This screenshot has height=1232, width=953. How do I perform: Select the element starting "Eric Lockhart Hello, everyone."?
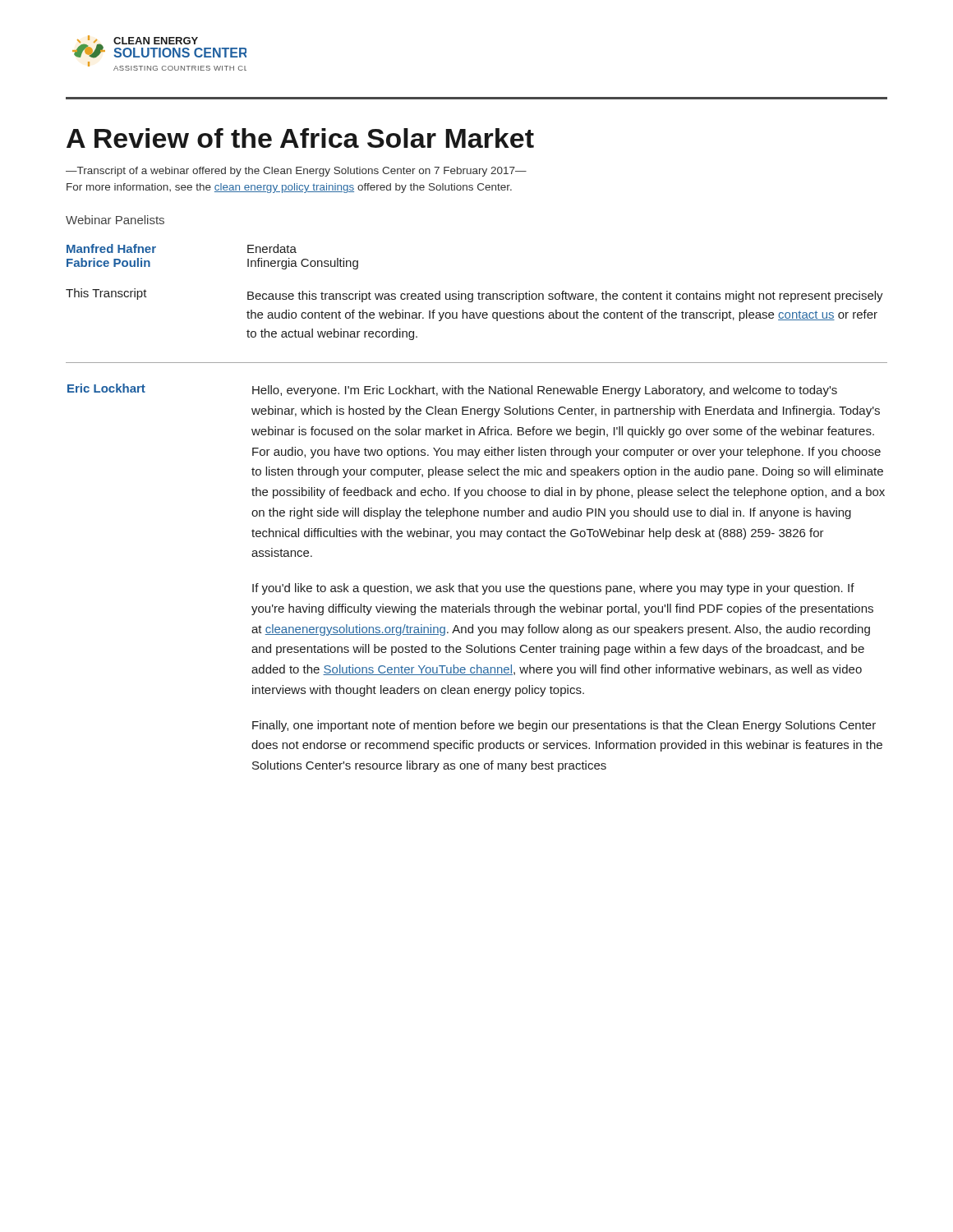click(x=476, y=578)
